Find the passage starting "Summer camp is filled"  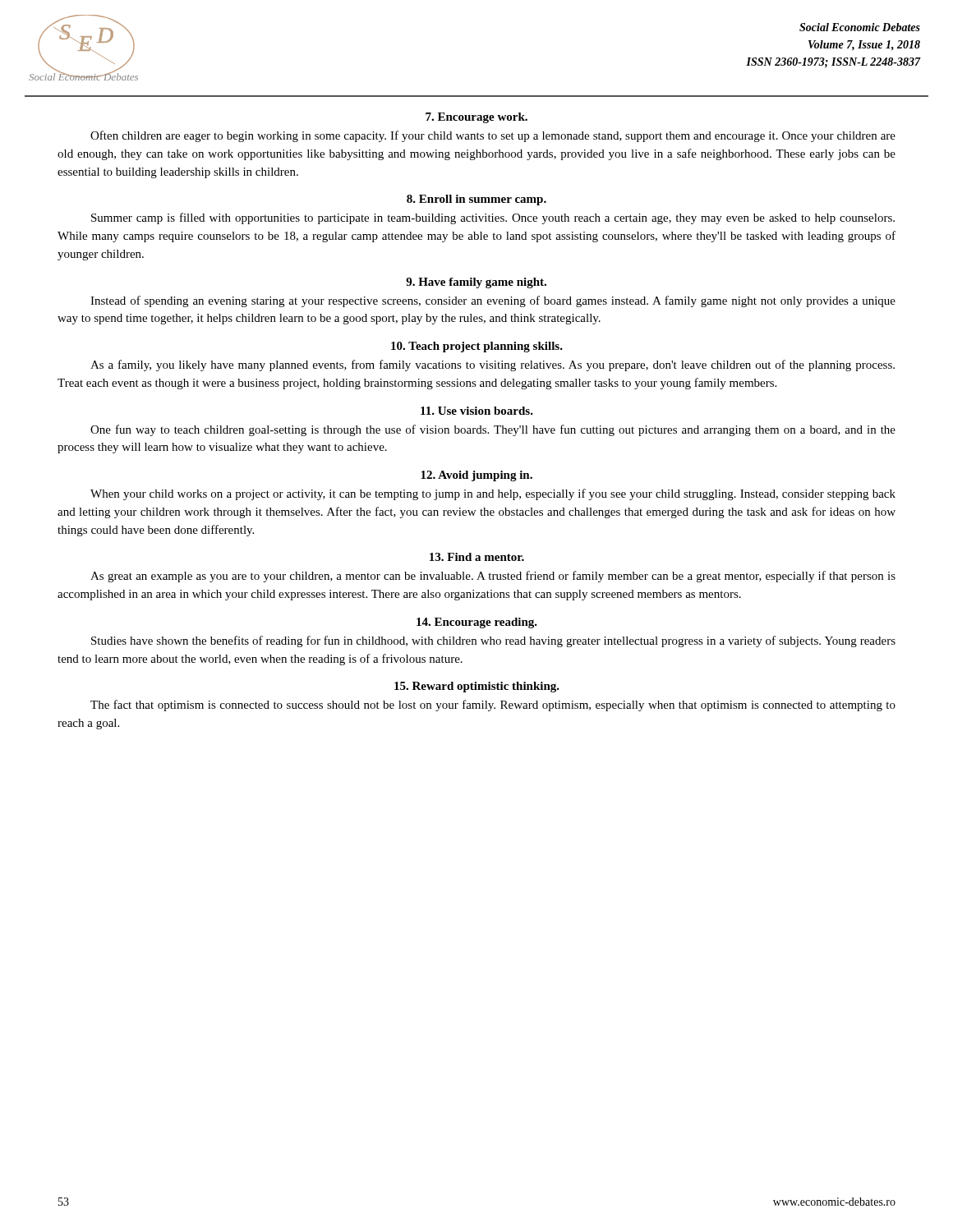click(476, 236)
